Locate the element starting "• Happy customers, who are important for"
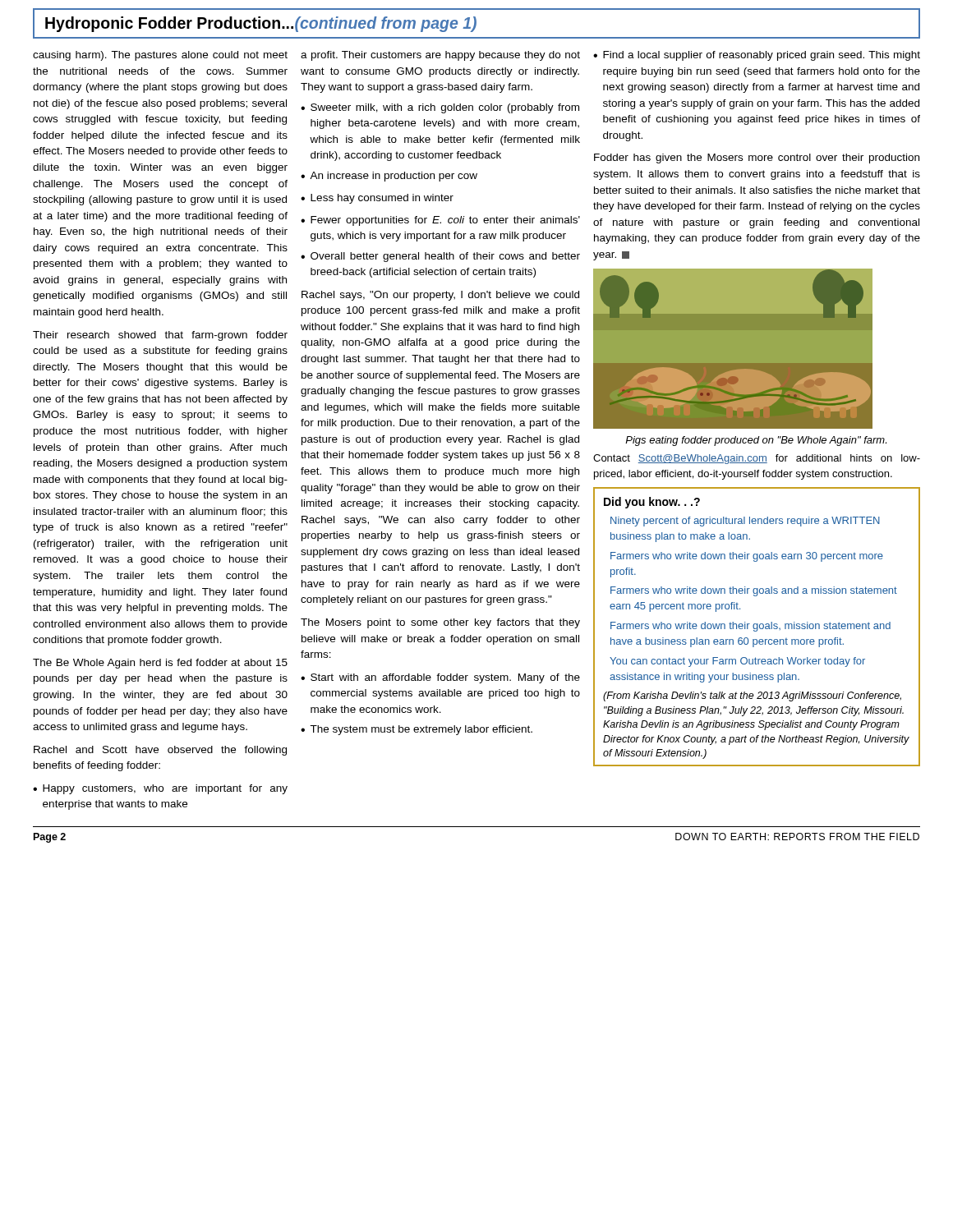 click(x=160, y=796)
